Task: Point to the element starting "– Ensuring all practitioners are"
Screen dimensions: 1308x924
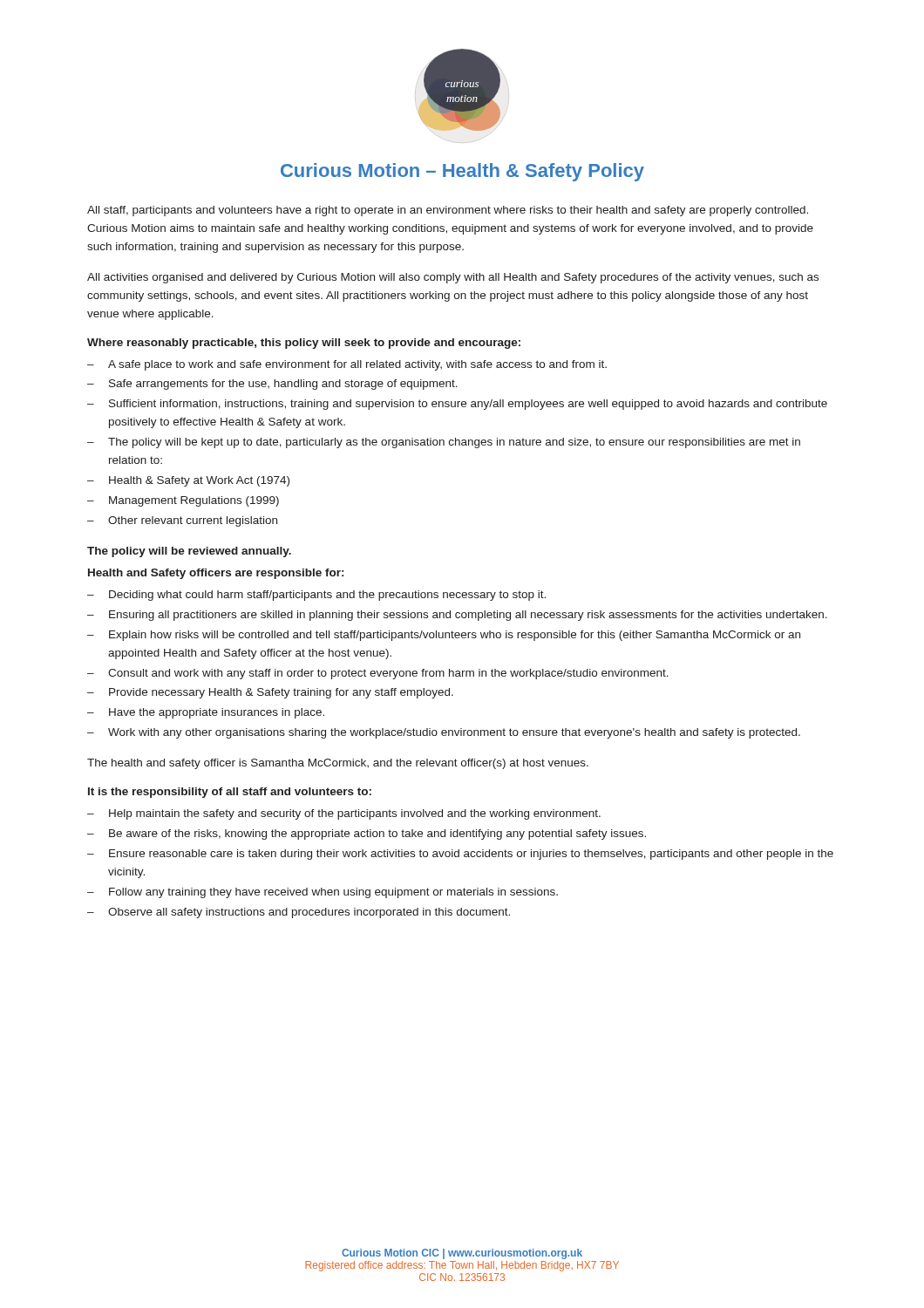Action: click(462, 615)
